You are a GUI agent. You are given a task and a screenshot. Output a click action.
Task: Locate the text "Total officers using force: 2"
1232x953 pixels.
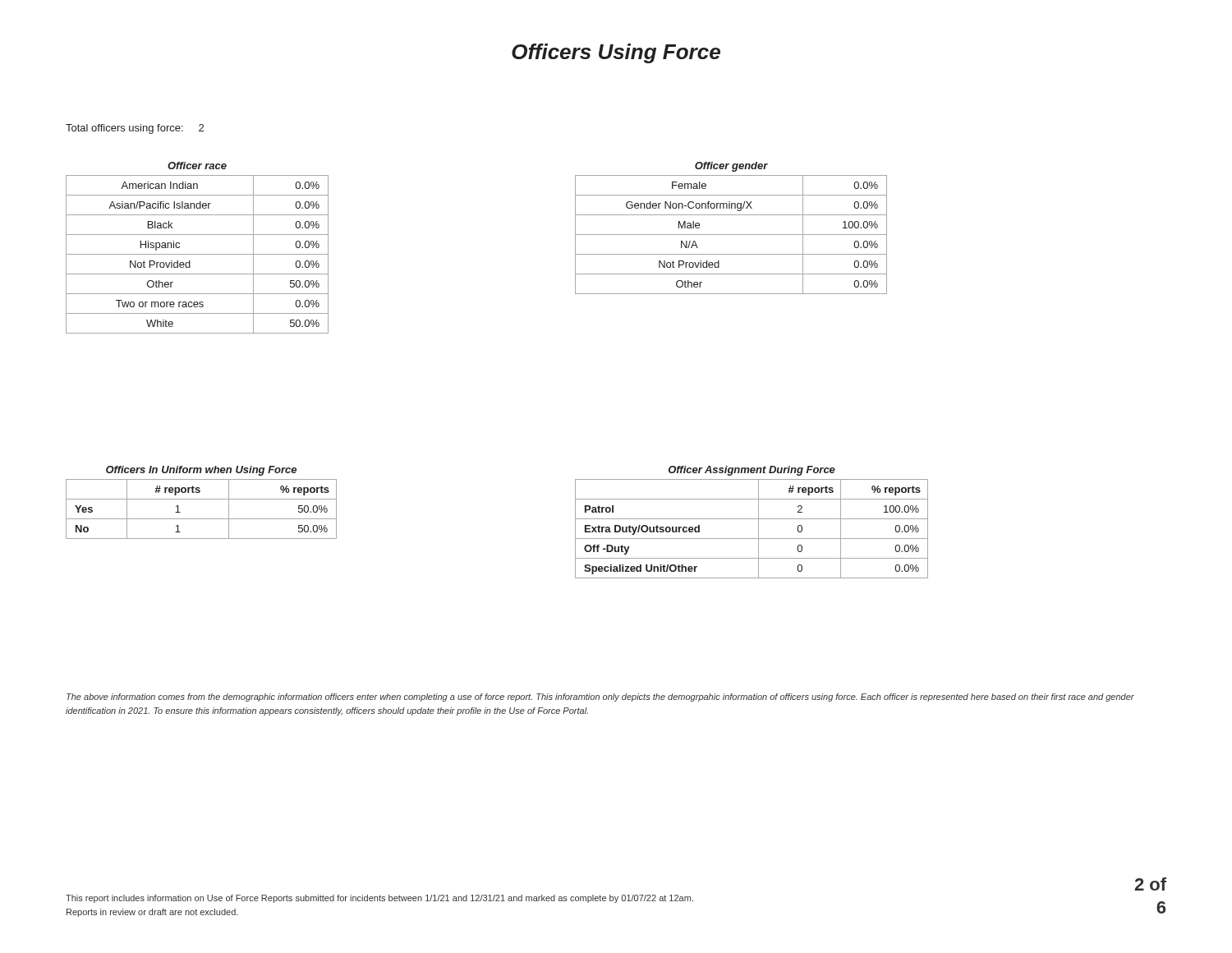click(x=135, y=128)
